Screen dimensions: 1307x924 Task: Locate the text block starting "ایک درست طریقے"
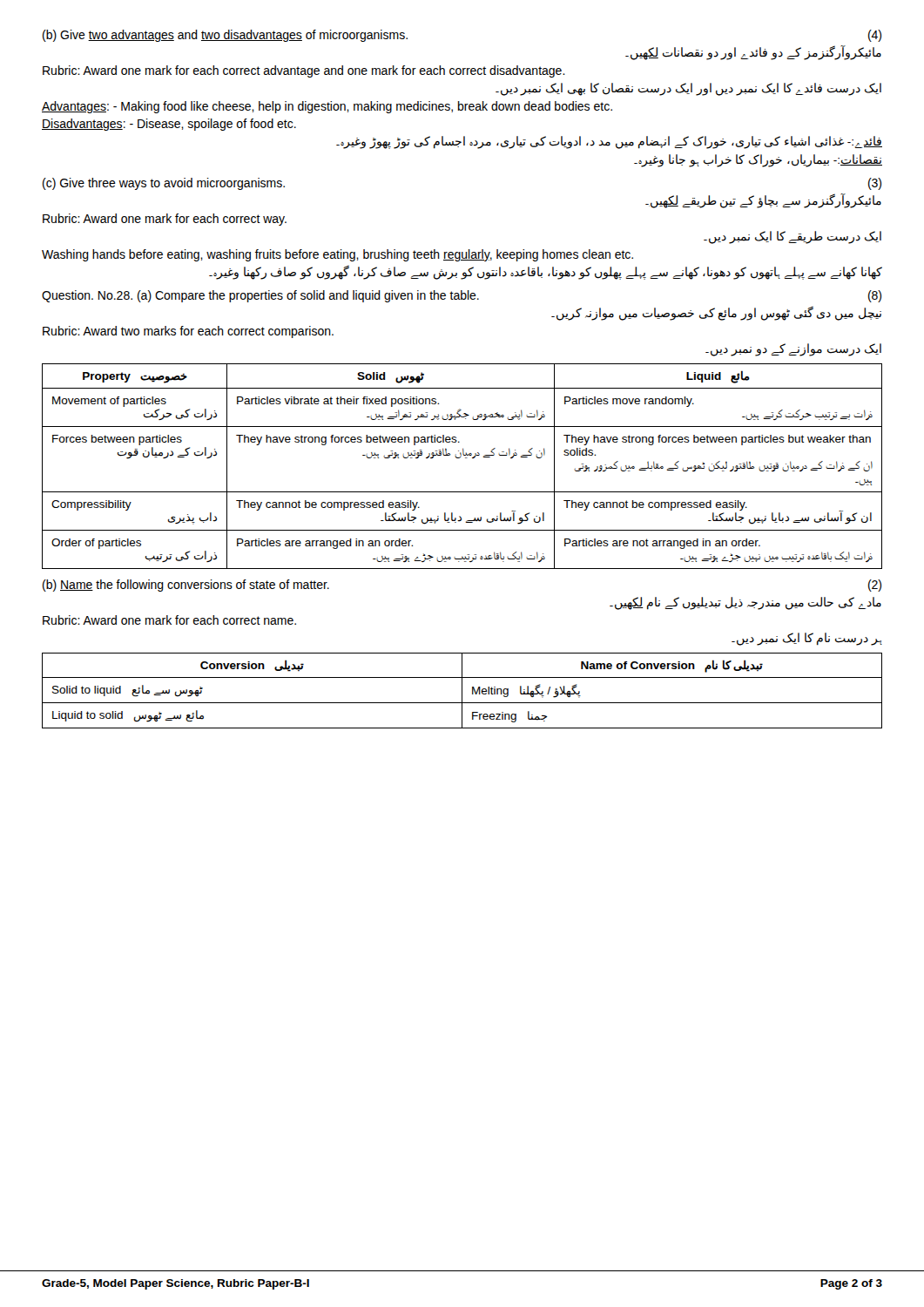pyautogui.click(x=793, y=237)
